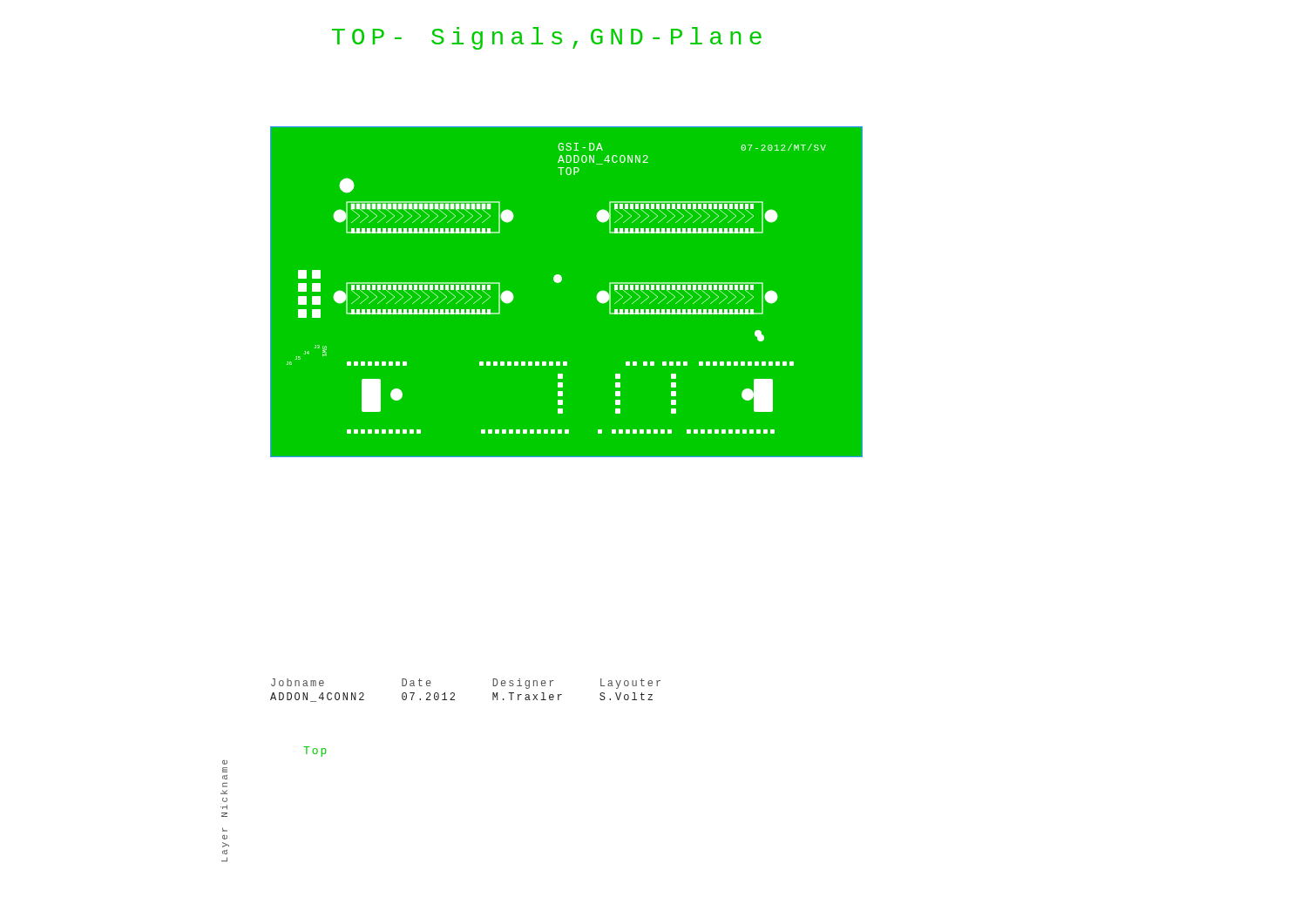Select the engineering diagram
1307x924 pixels.
point(566,292)
